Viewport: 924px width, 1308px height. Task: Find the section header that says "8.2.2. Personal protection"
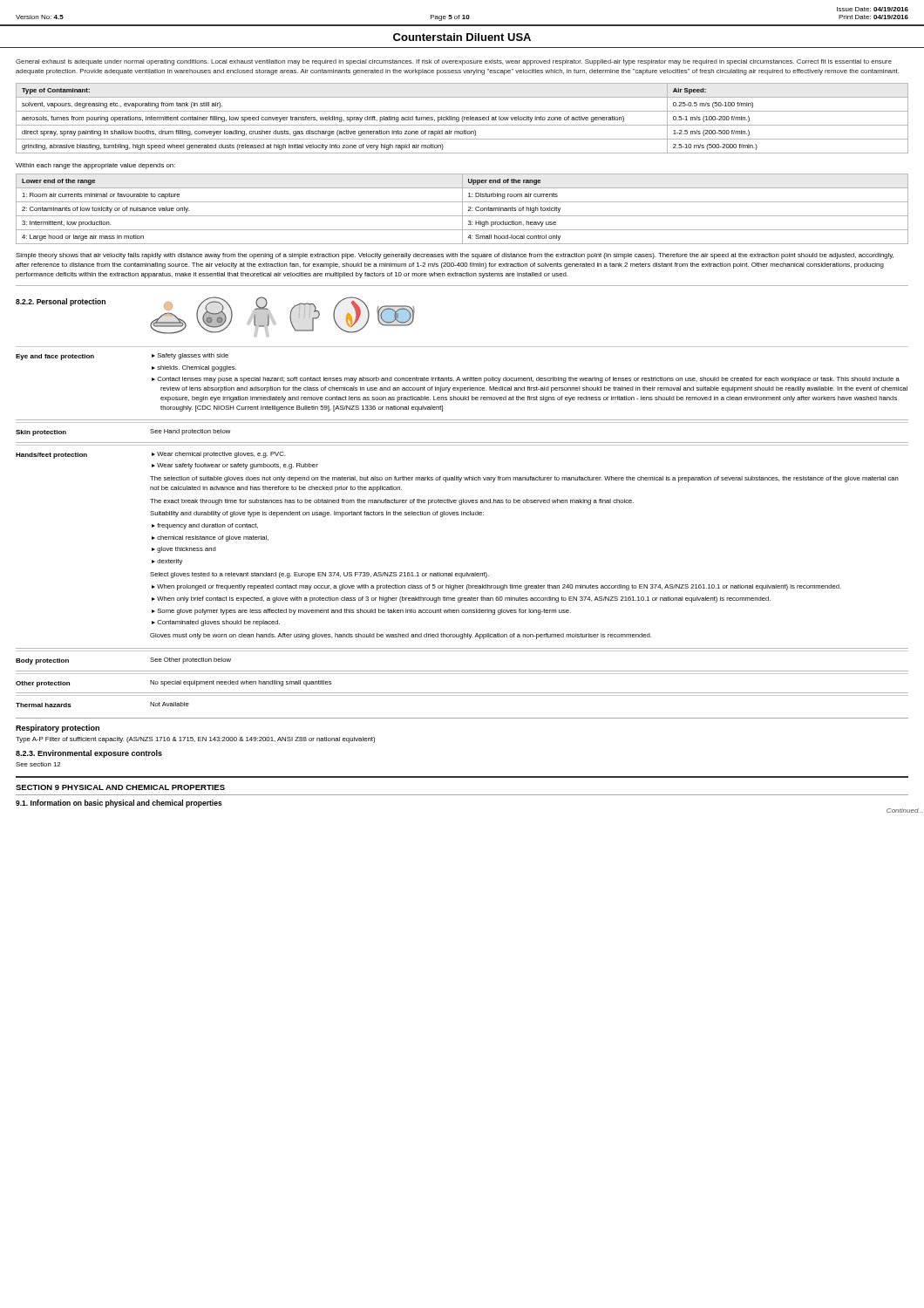coord(61,302)
